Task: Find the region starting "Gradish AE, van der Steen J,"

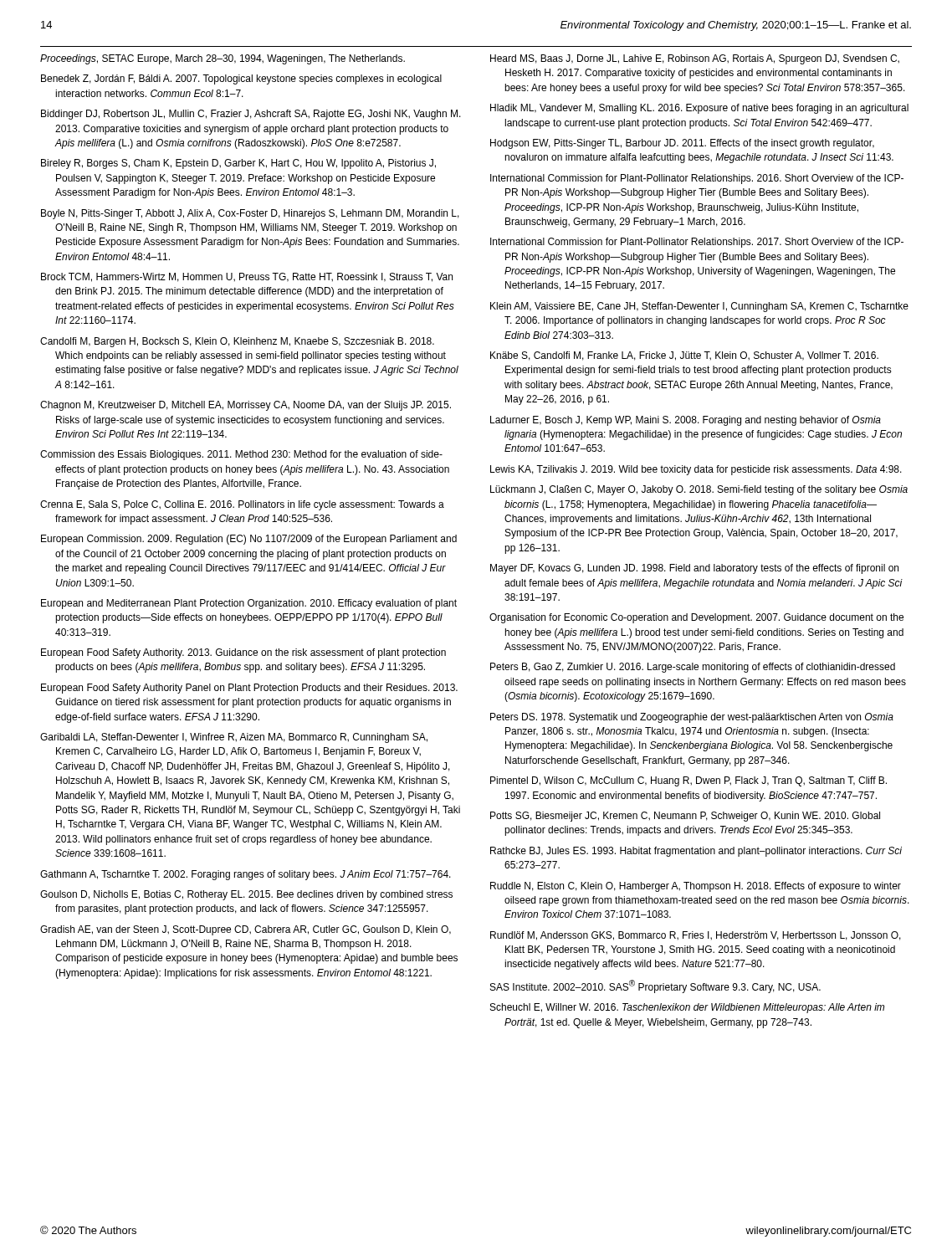Action: 249,951
